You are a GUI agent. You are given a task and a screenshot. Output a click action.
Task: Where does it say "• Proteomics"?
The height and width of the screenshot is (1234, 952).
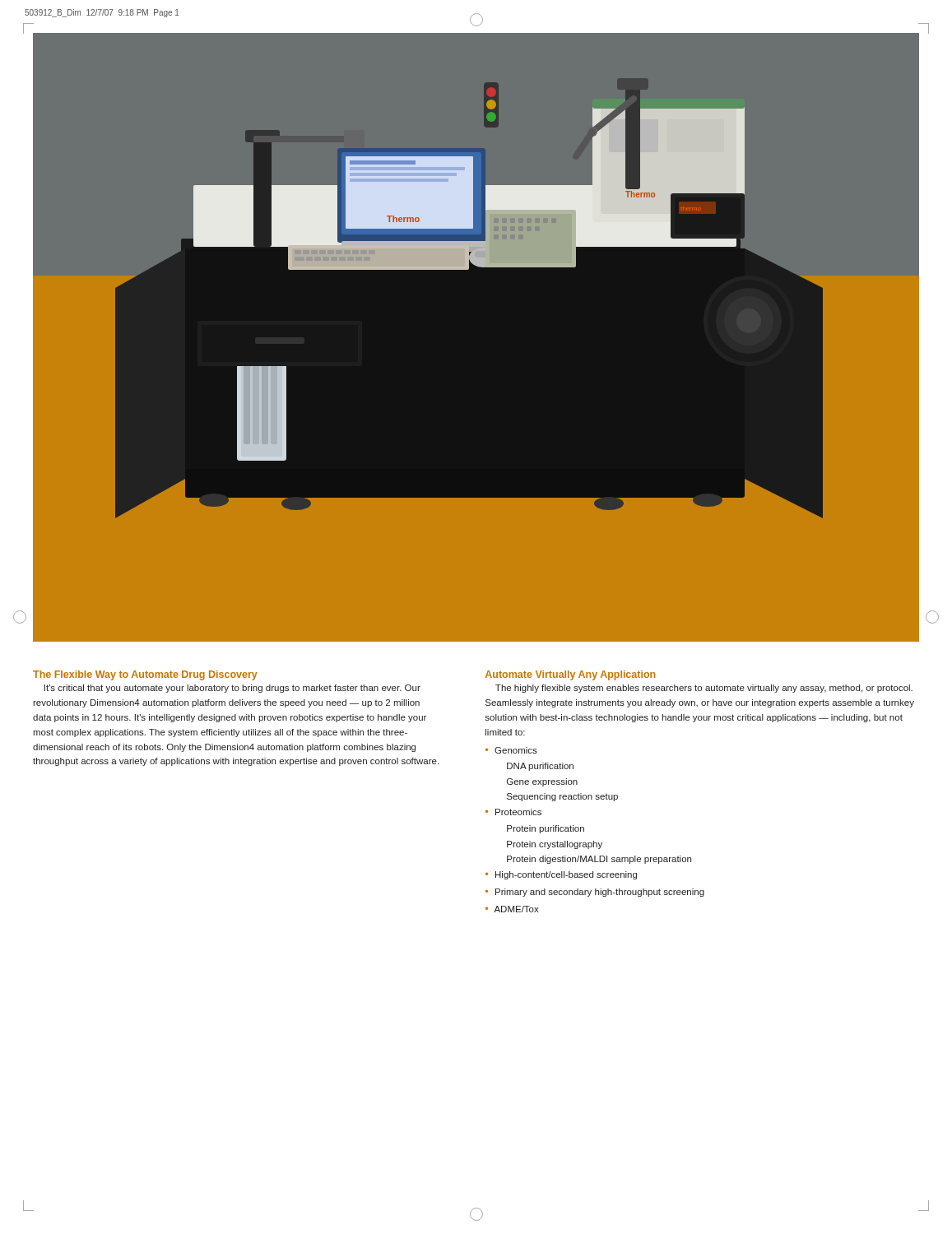513,812
